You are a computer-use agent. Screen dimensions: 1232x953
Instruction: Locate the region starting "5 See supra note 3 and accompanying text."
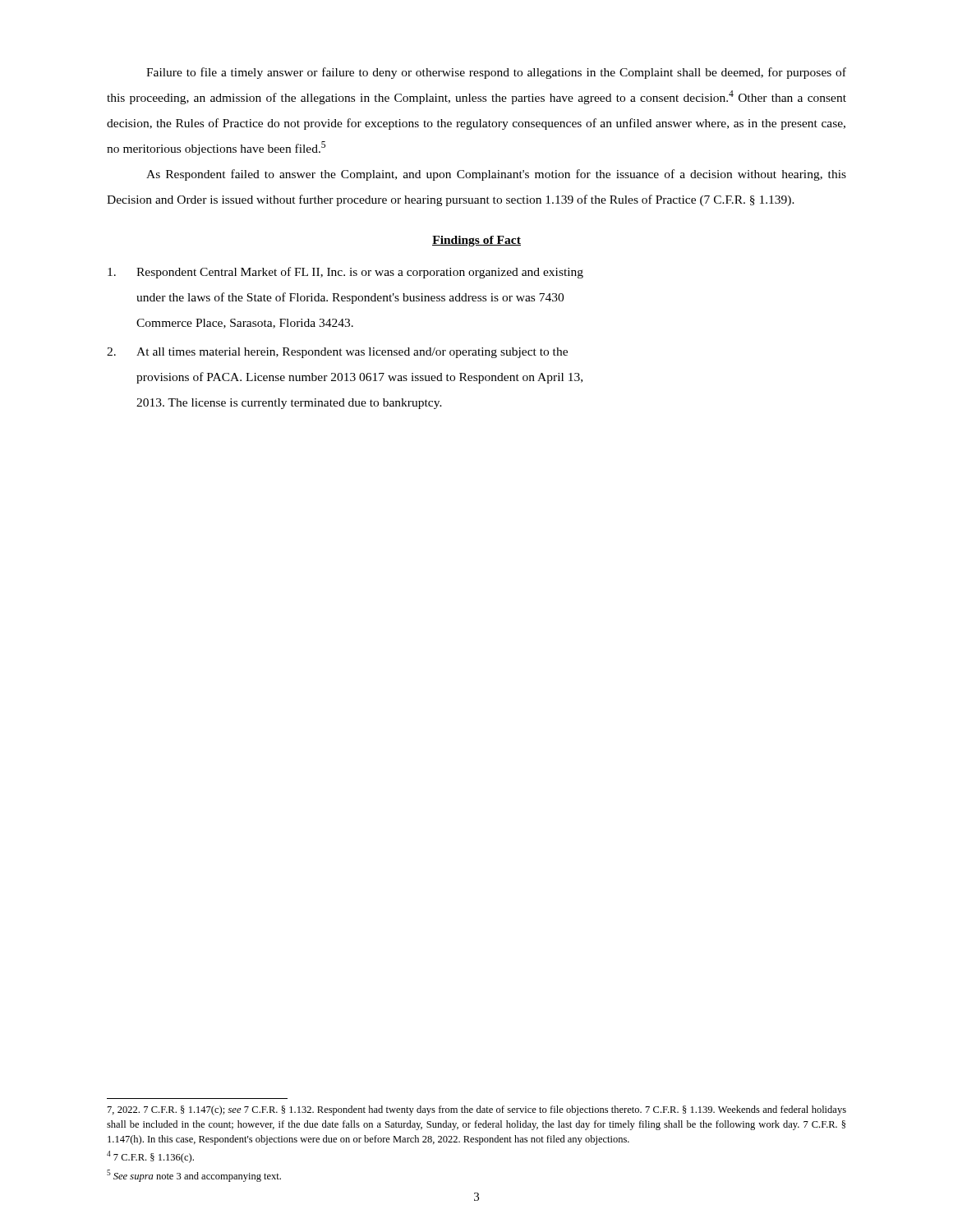pyautogui.click(x=194, y=1176)
